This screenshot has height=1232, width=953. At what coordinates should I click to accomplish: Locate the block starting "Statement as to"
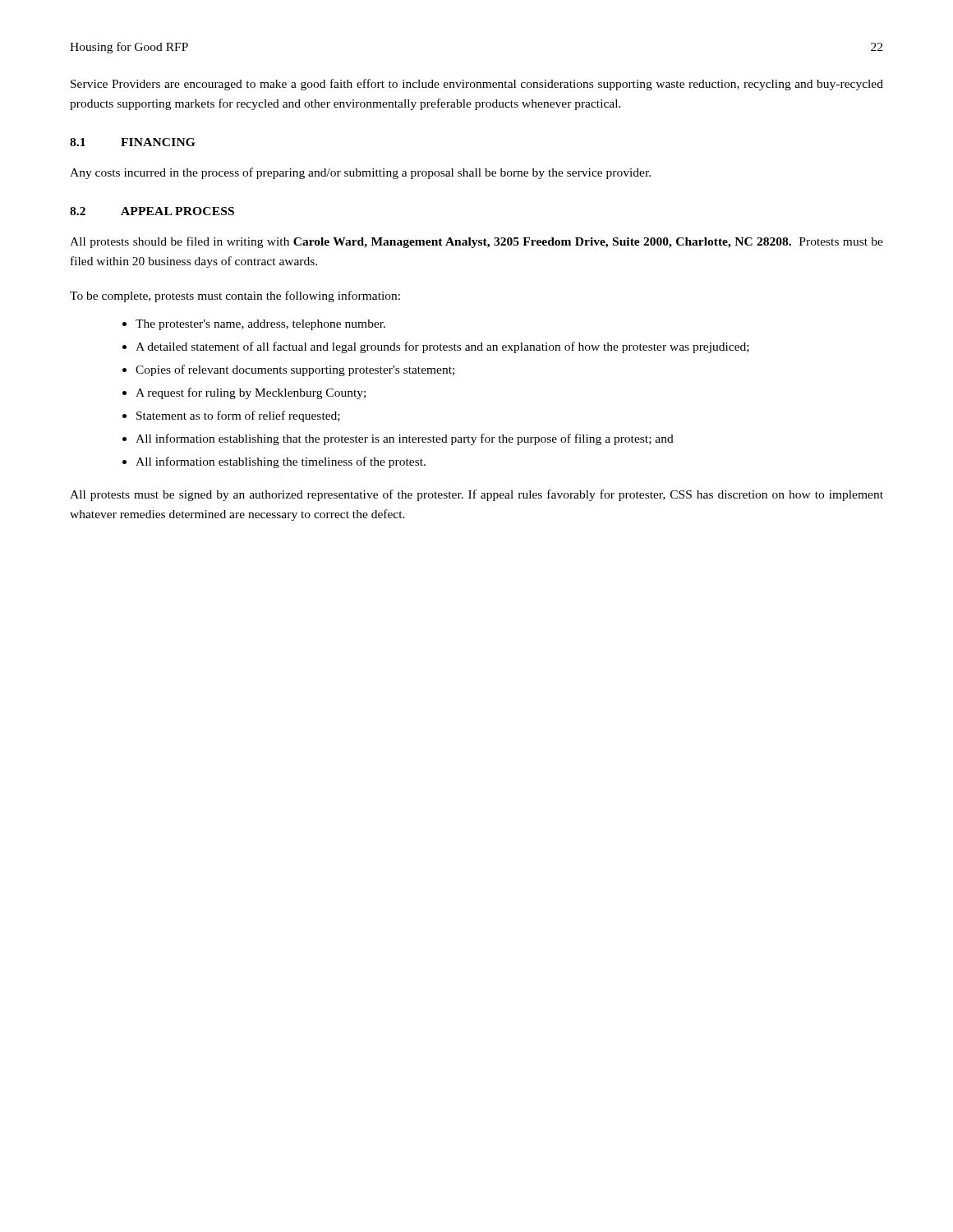(238, 415)
